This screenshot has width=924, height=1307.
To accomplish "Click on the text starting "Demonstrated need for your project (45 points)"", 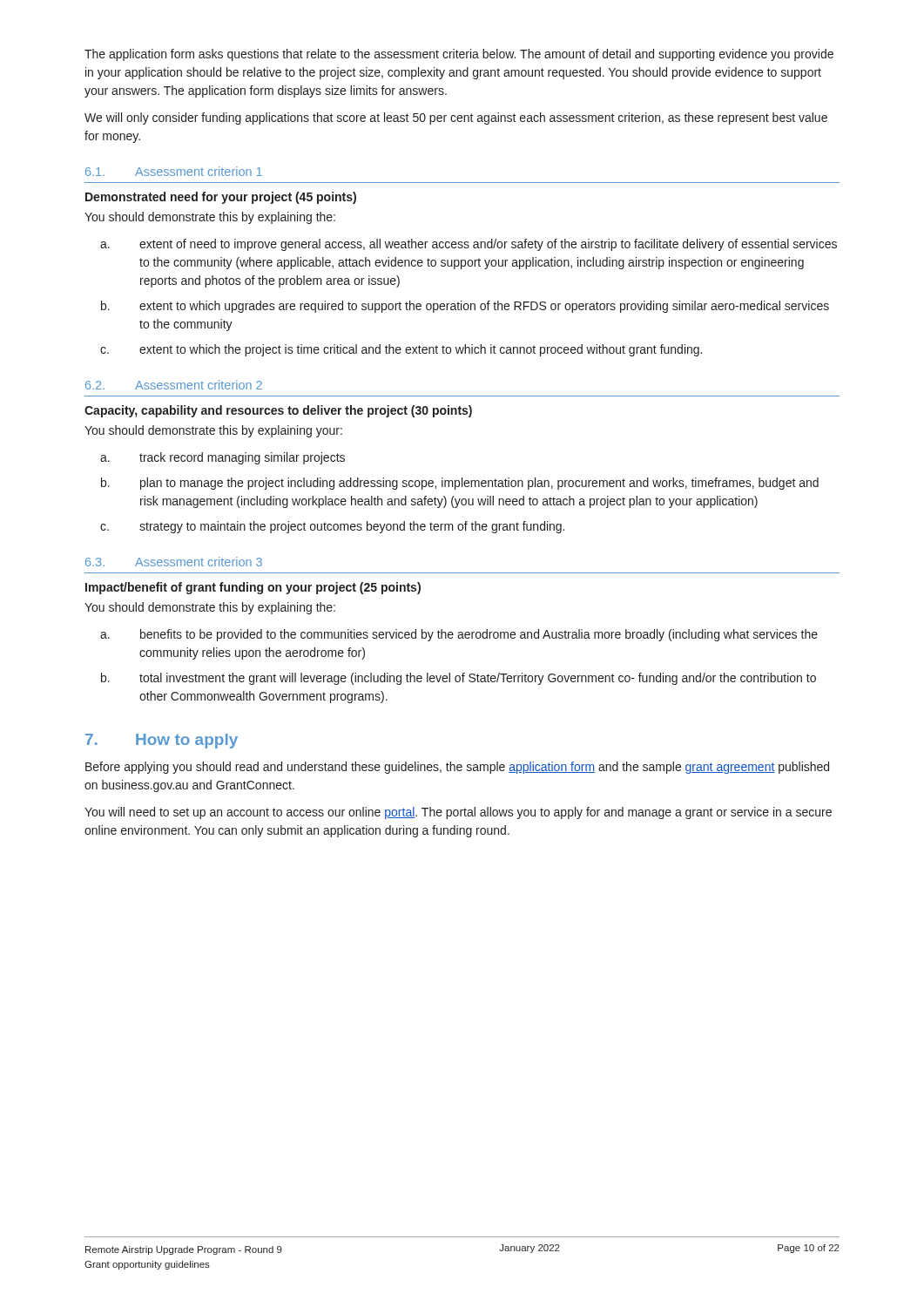I will [x=221, y=197].
